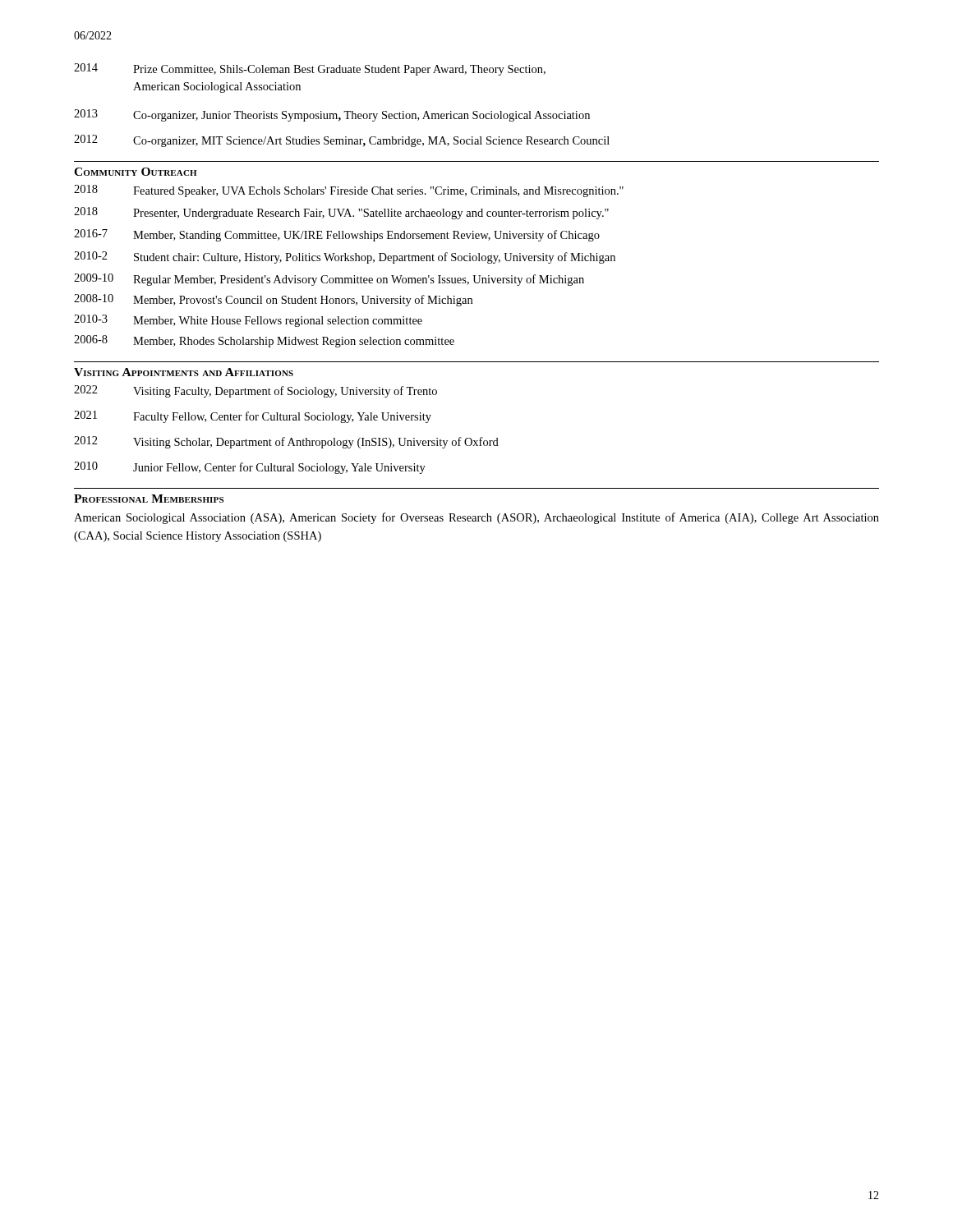Screen dimensions: 1232x953
Task: Locate the list item that reads "2013 Co-organizer, Junior Theorists Symposium, Theory Section,"
Action: [x=476, y=115]
